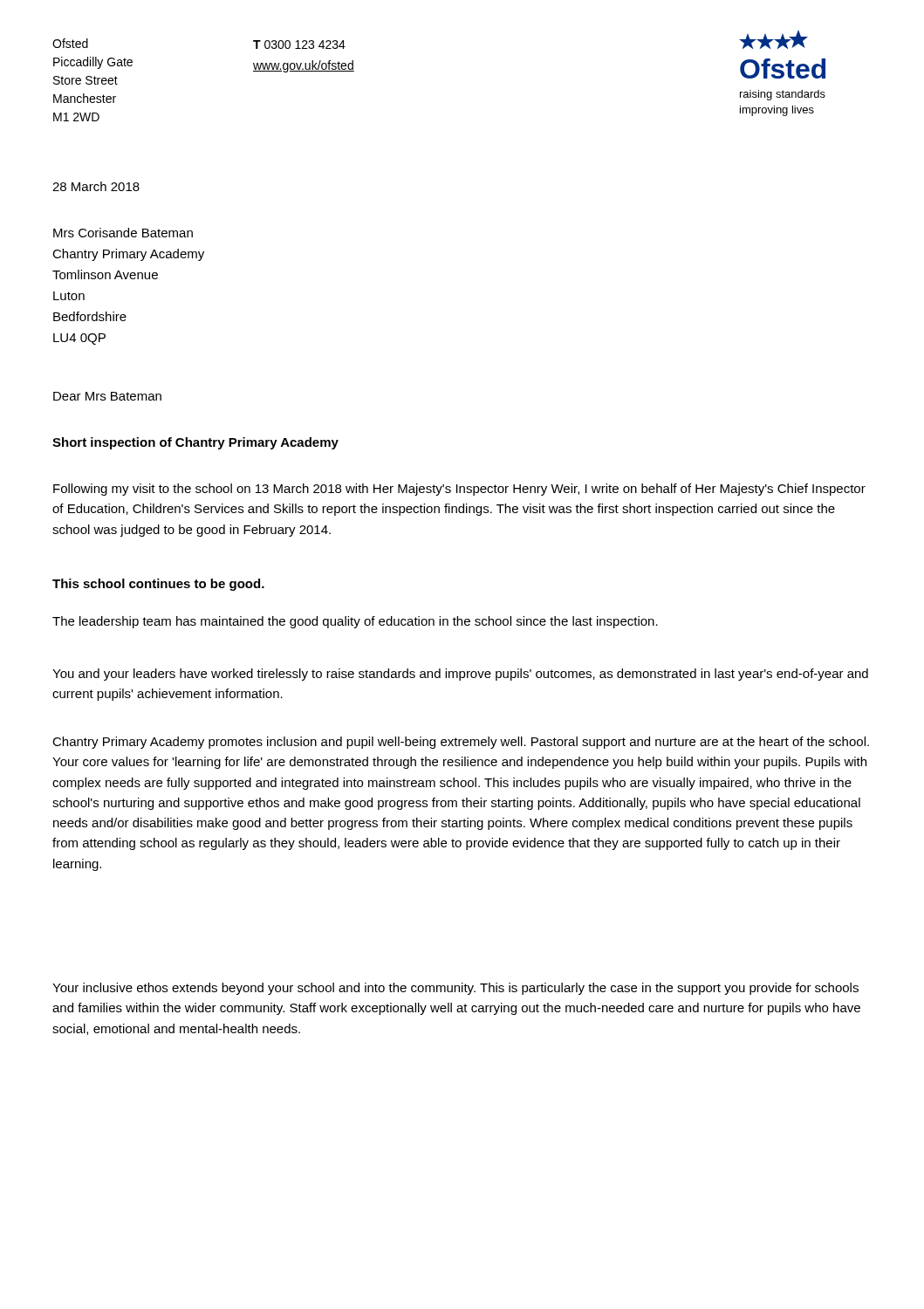This screenshot has width=924, height=1309.
Task: Find the text starting "You and your"
Action: click(462, 684)
